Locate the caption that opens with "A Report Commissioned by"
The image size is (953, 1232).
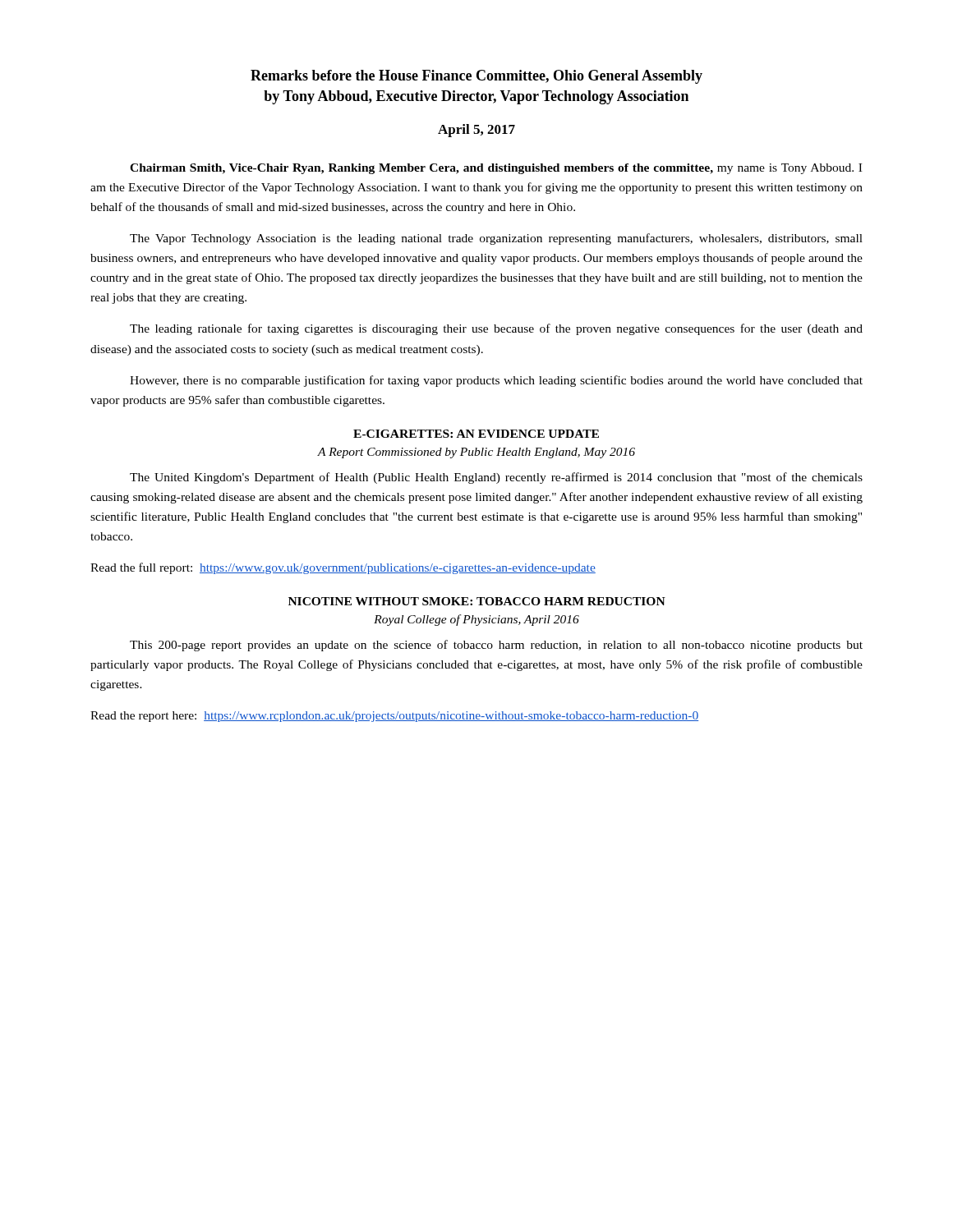pyautogui.click(x=476, y=451)
